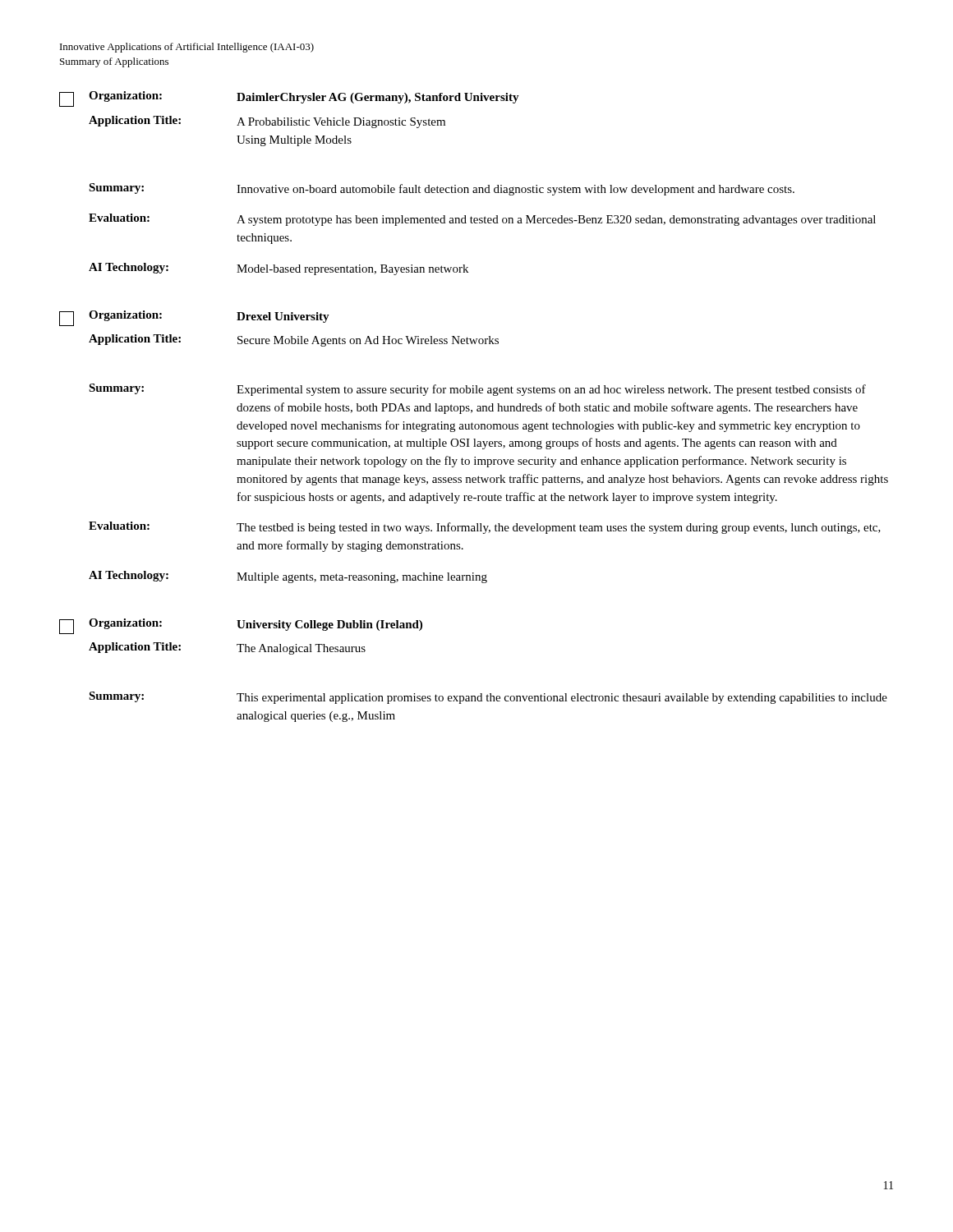Find the text block that reads "AI Technology: Model-based"
The height and width of the screenshot is (1232, 953).
476,272
